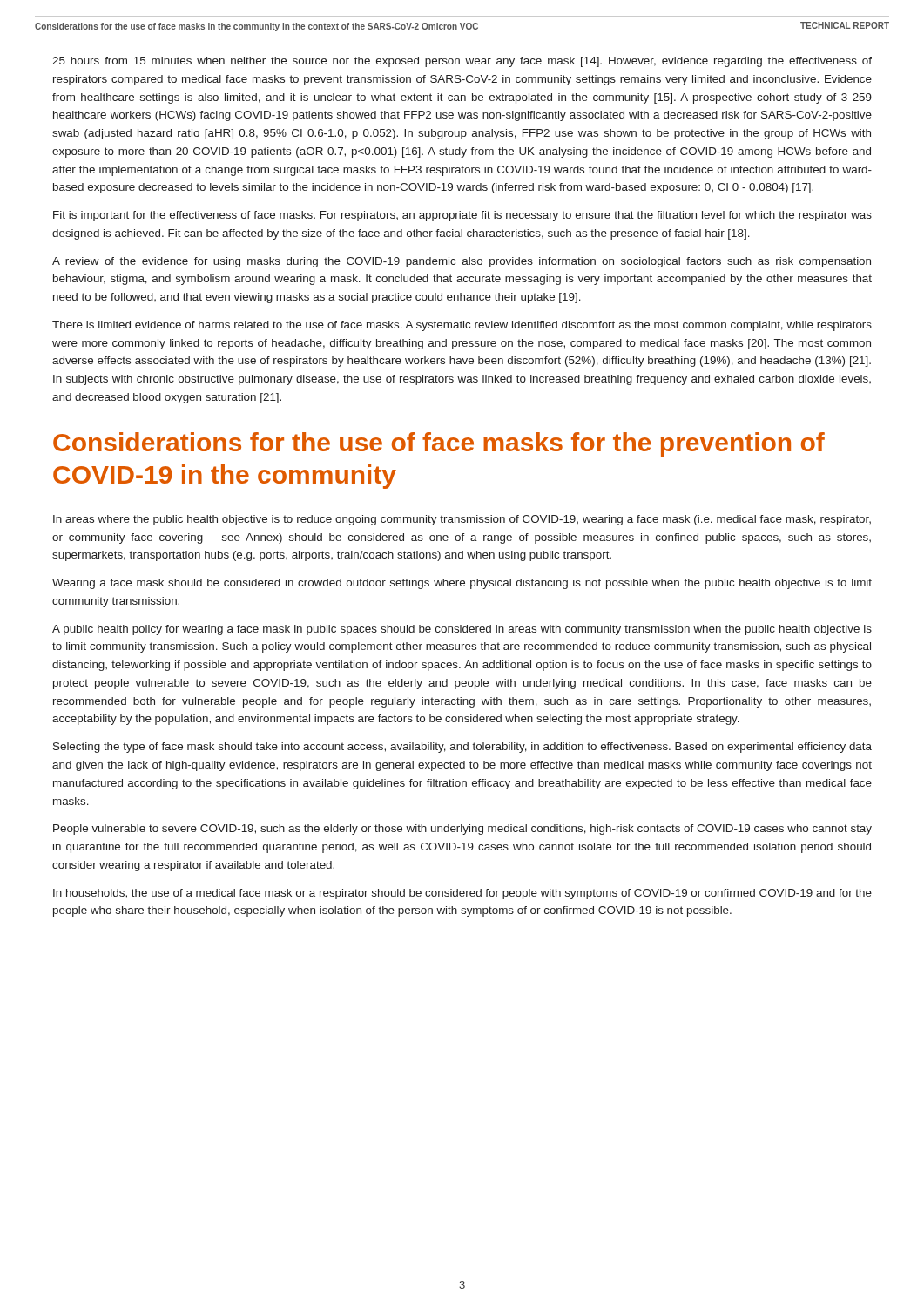This screenshot has width=924, height=1307.
Task: Click on the element starting "People vulnerable to severe COVID-19, such as the"
Action: pyautogui.click(x=462, y=846)
